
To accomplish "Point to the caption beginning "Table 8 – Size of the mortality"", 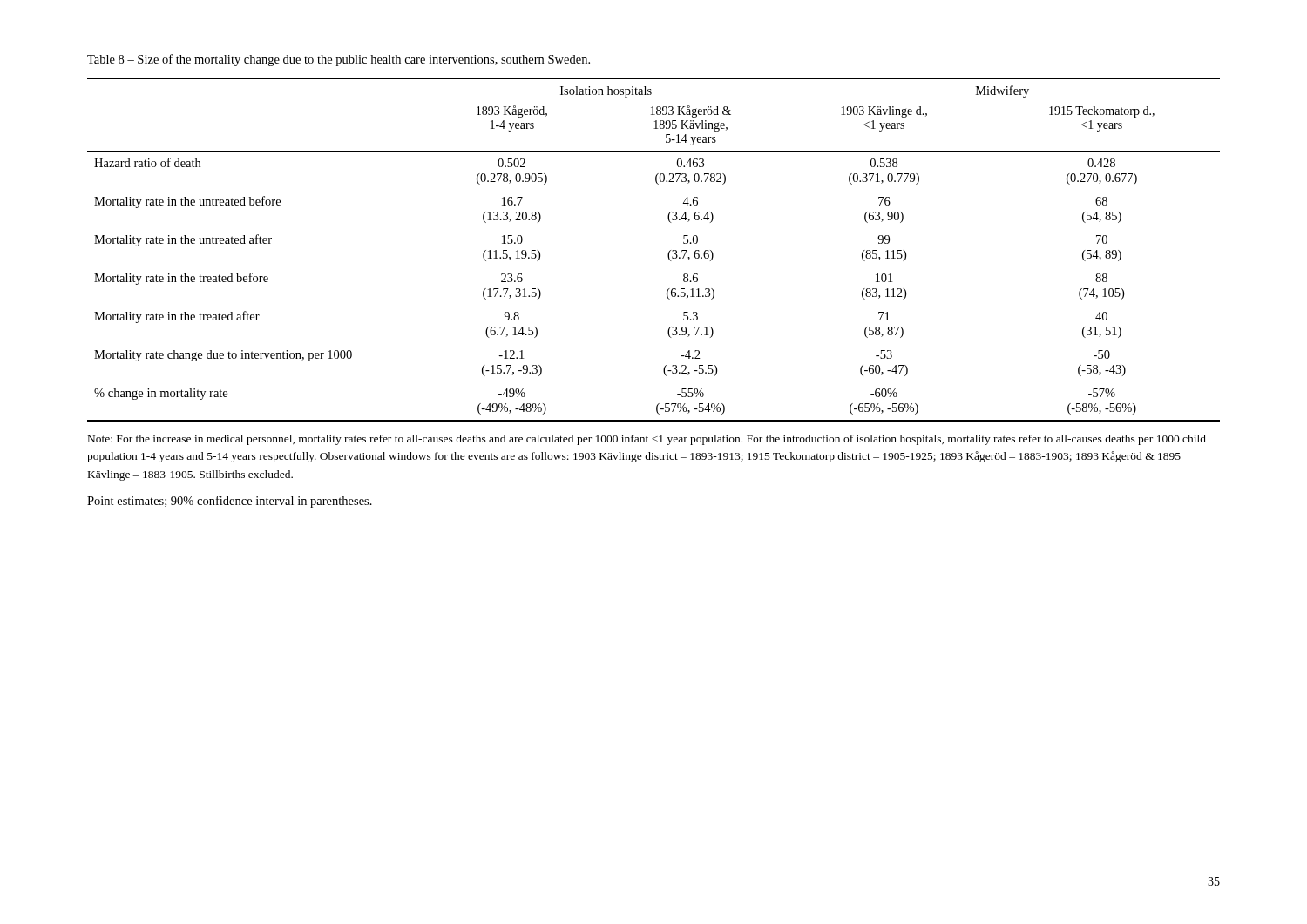I will 339,59.
